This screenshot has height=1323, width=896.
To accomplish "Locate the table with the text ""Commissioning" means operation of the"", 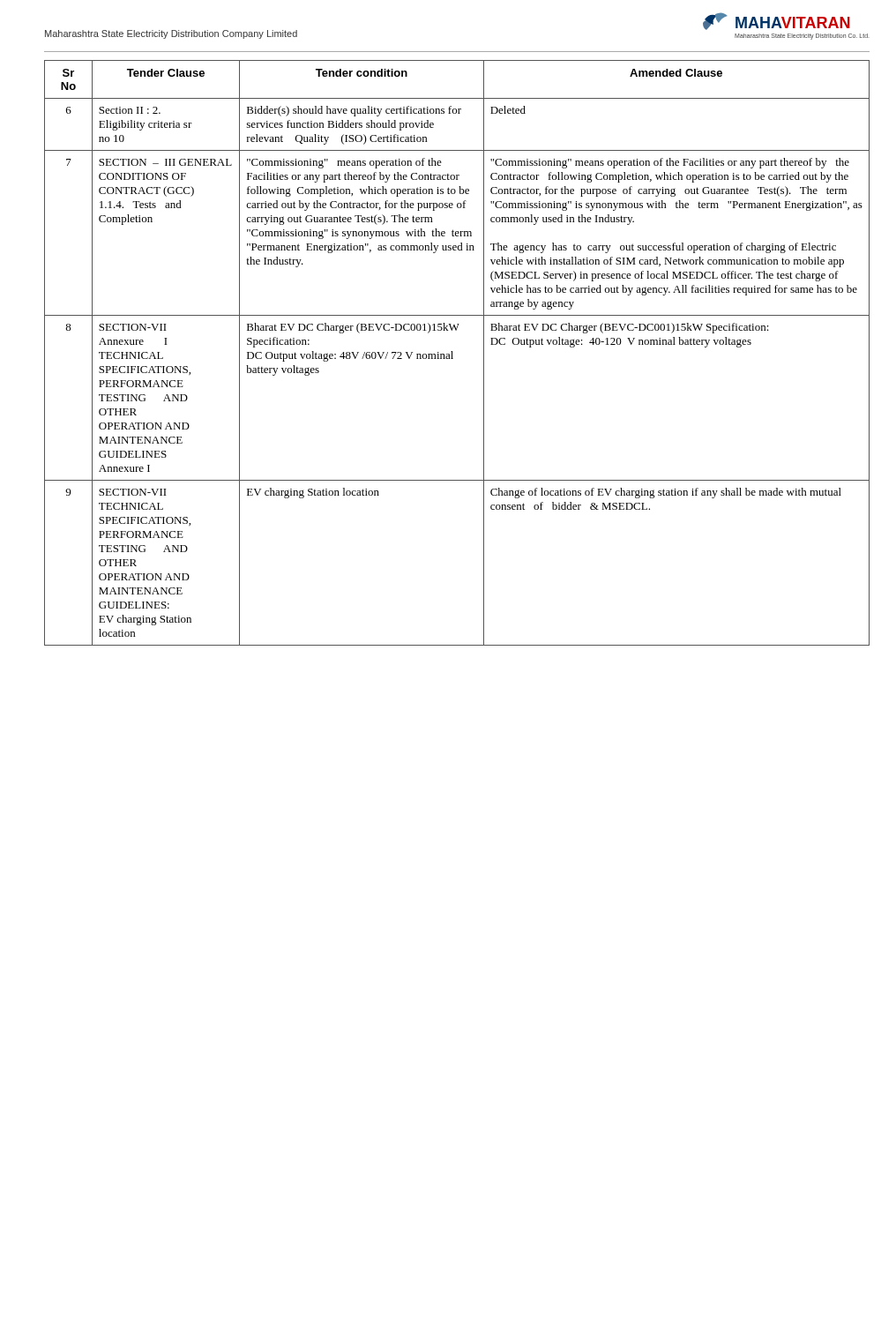I will [457, 353].
